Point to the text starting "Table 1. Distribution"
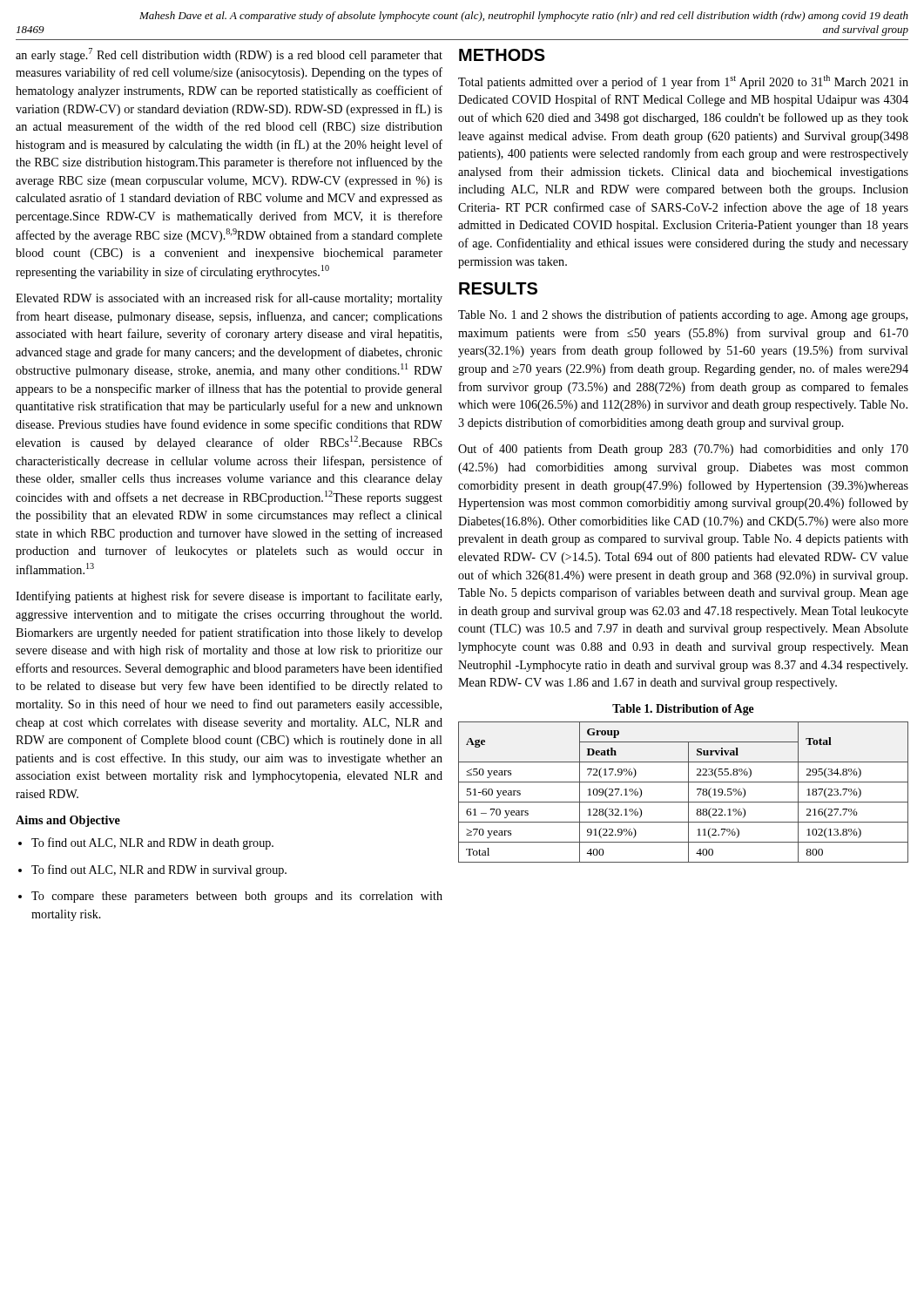The height and width of the screenshot is (1307, 924). point(683,709)
